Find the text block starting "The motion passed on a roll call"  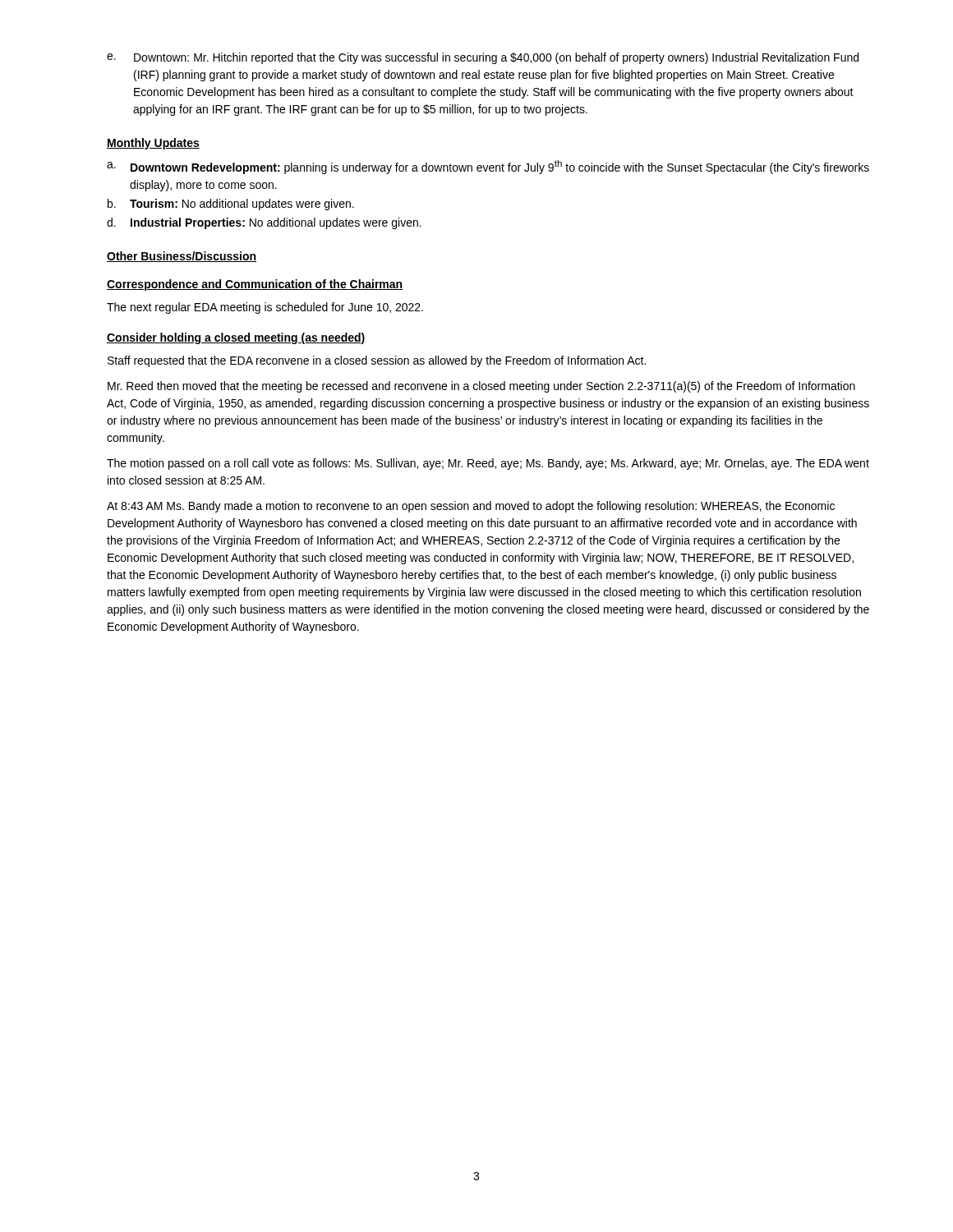coord(488,472)
